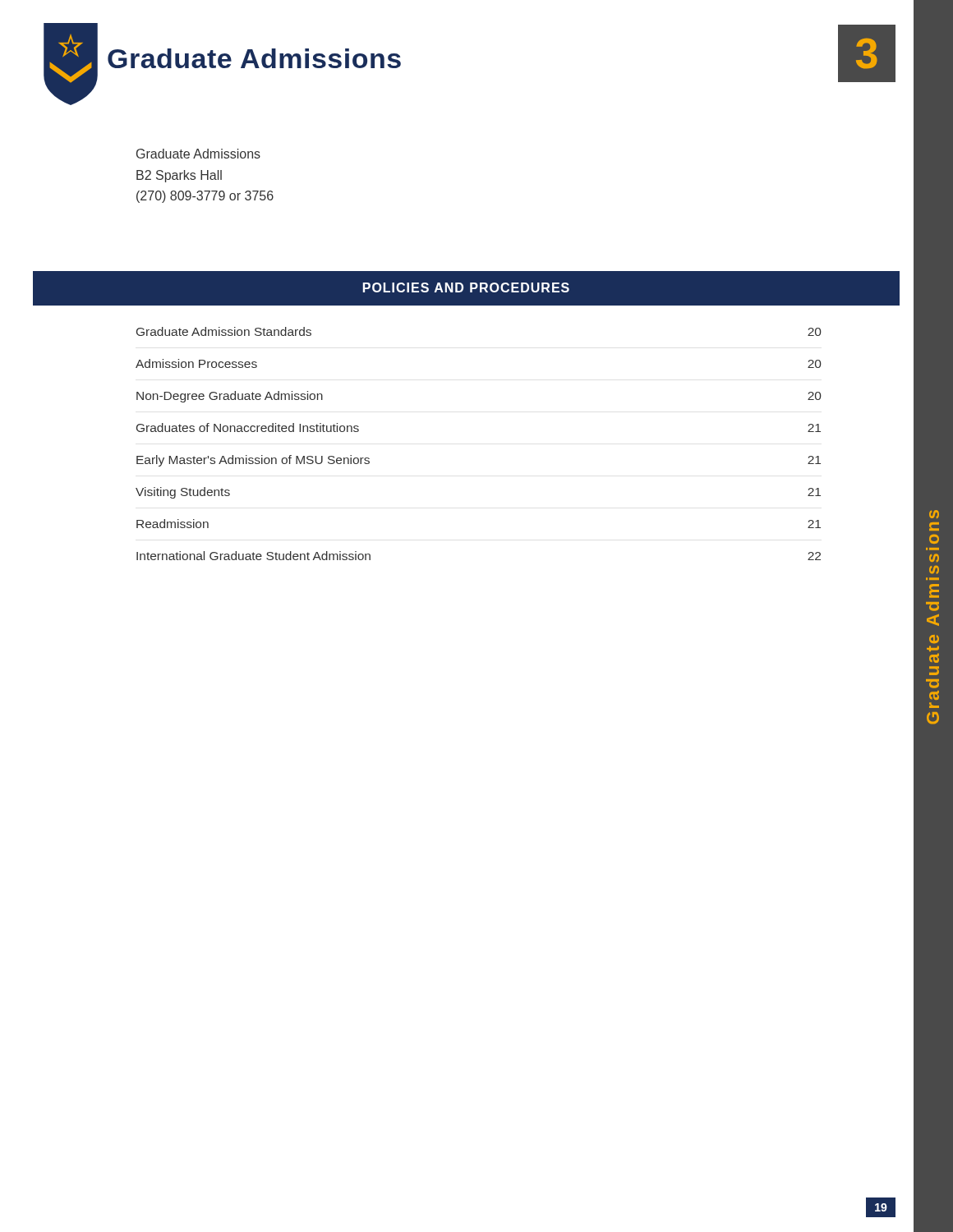Select the text starting "Early Master's Admission of MSU Seniors 21"
This screenshot has width=953, height=1232.
(x=251, y=460)
